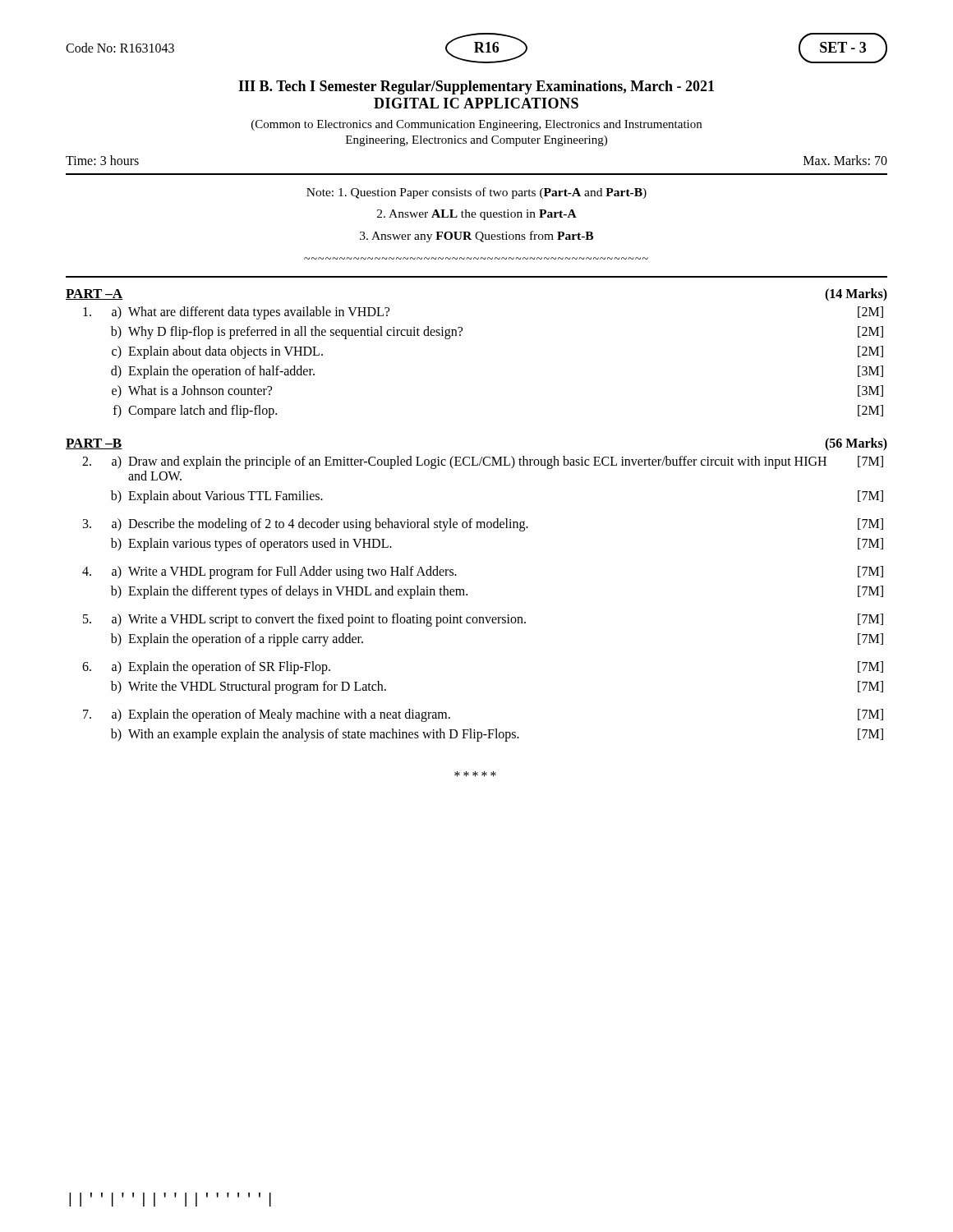
Task: Locate the text starting "Why D flip-flop is preferred"
Action: [x=296, y=331]
